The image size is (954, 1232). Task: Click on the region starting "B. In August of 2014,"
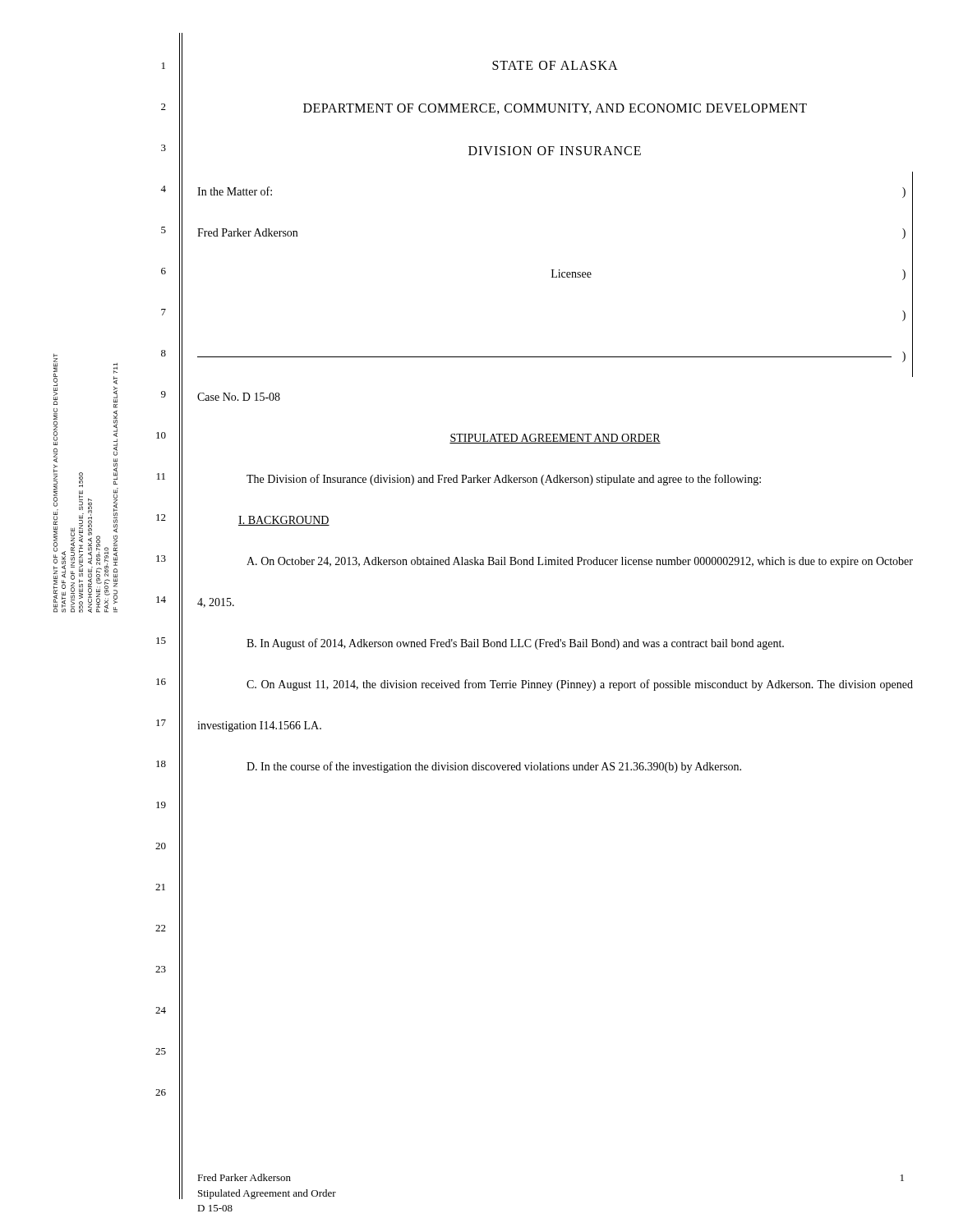pos(516,643)
